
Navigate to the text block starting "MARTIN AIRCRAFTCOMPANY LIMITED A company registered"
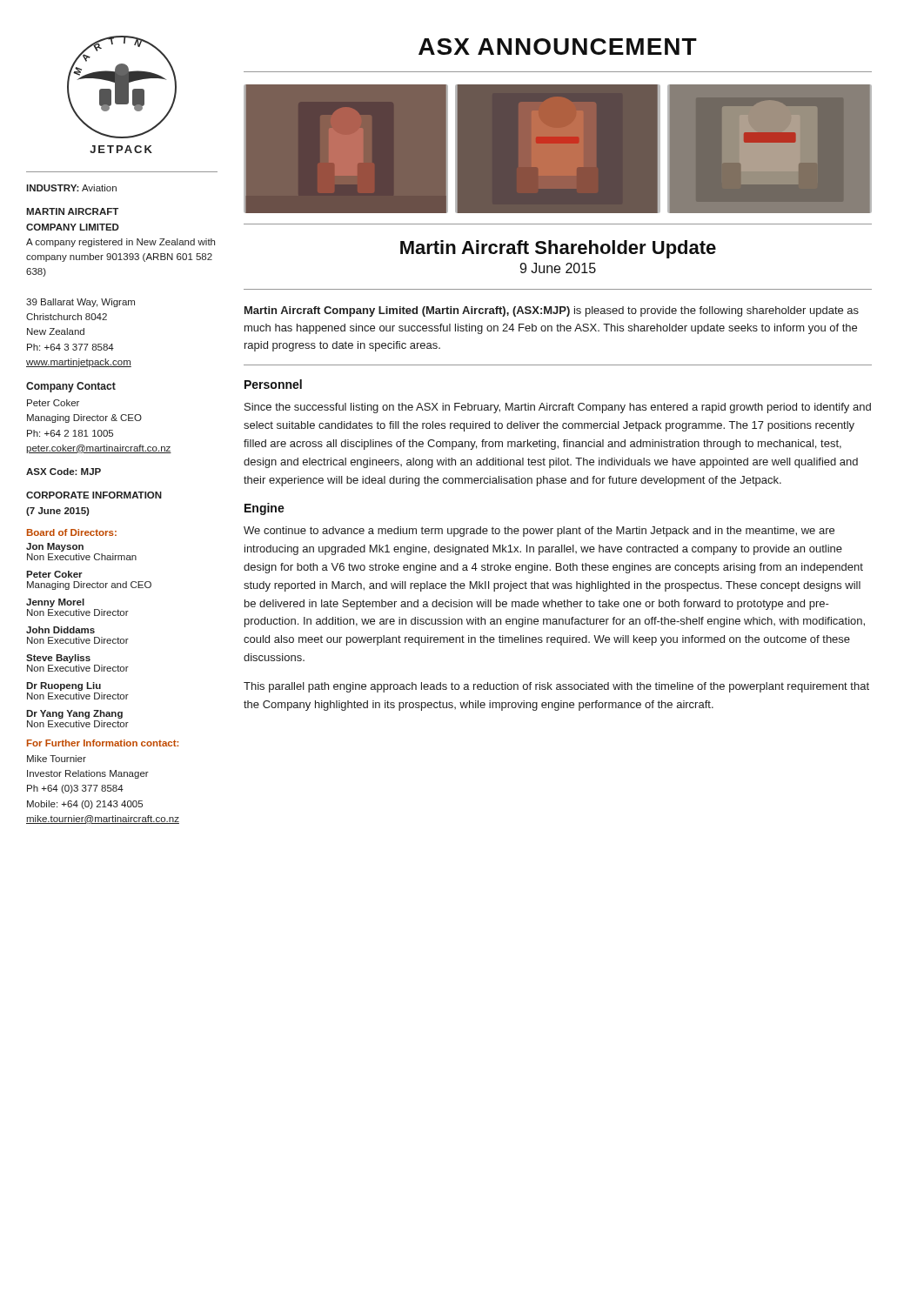[72, 211]
